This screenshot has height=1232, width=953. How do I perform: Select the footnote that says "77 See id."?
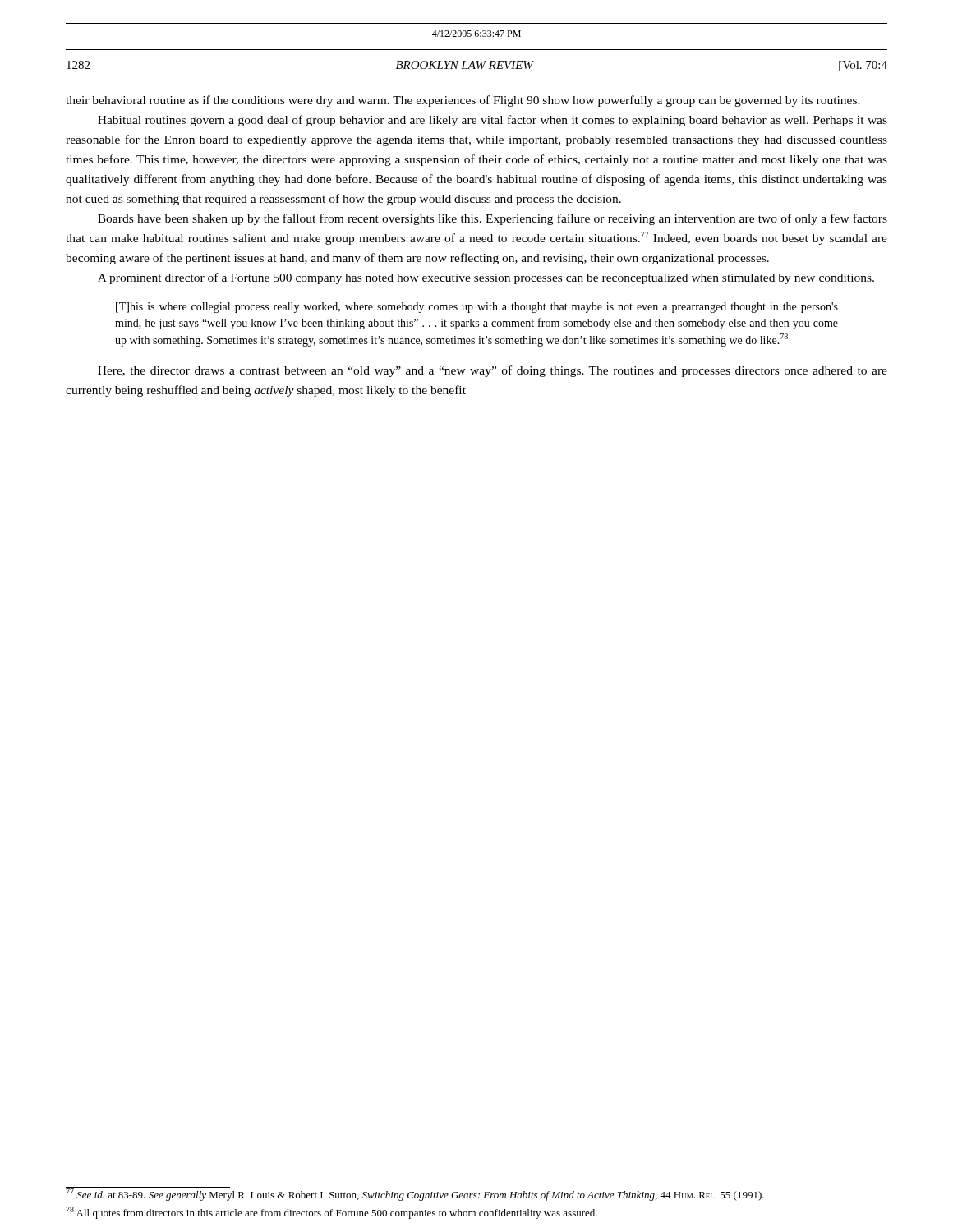click(x=415, y=1194)
